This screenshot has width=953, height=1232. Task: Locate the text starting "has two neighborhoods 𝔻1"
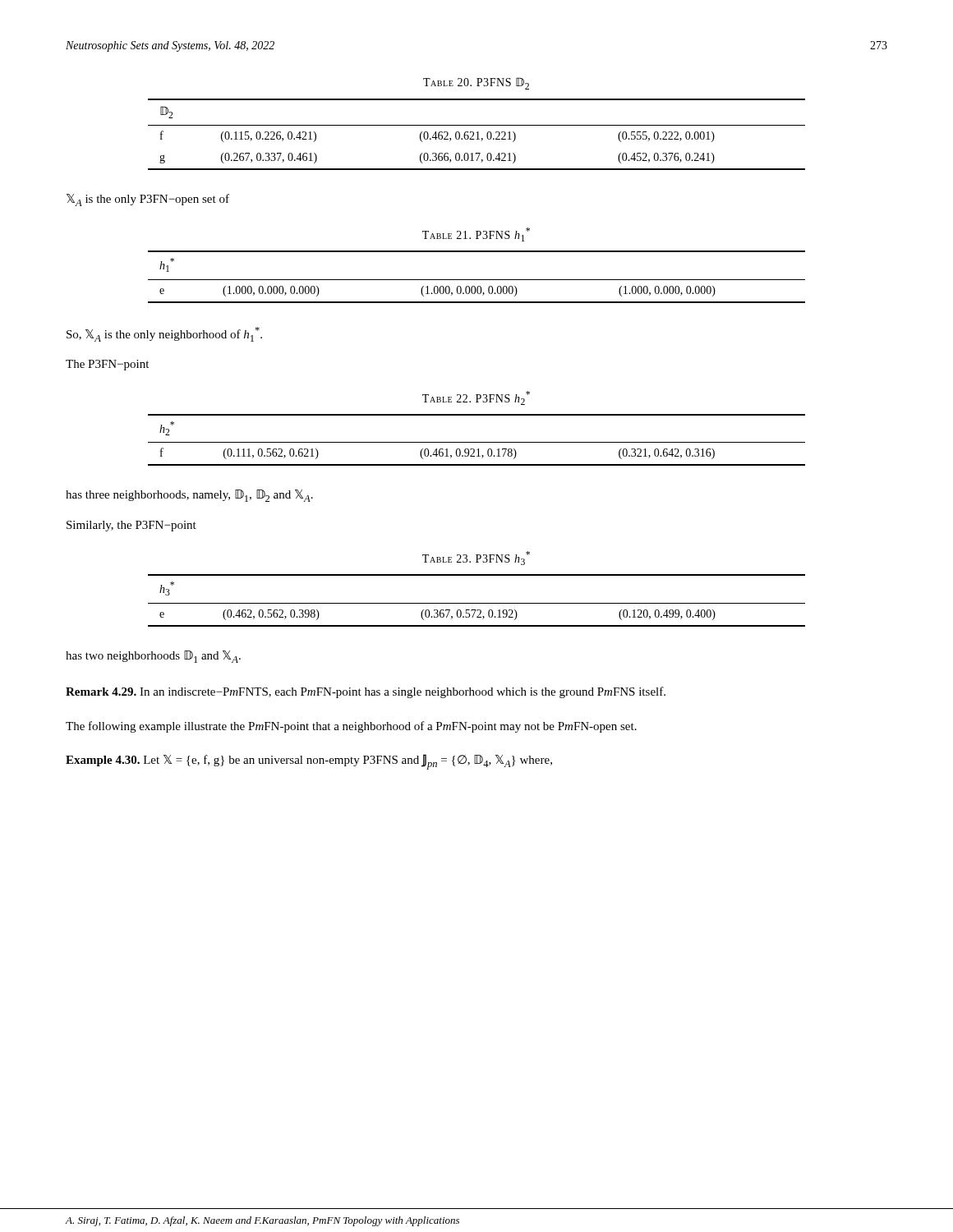pyautogui.click(x=154, y=657)
